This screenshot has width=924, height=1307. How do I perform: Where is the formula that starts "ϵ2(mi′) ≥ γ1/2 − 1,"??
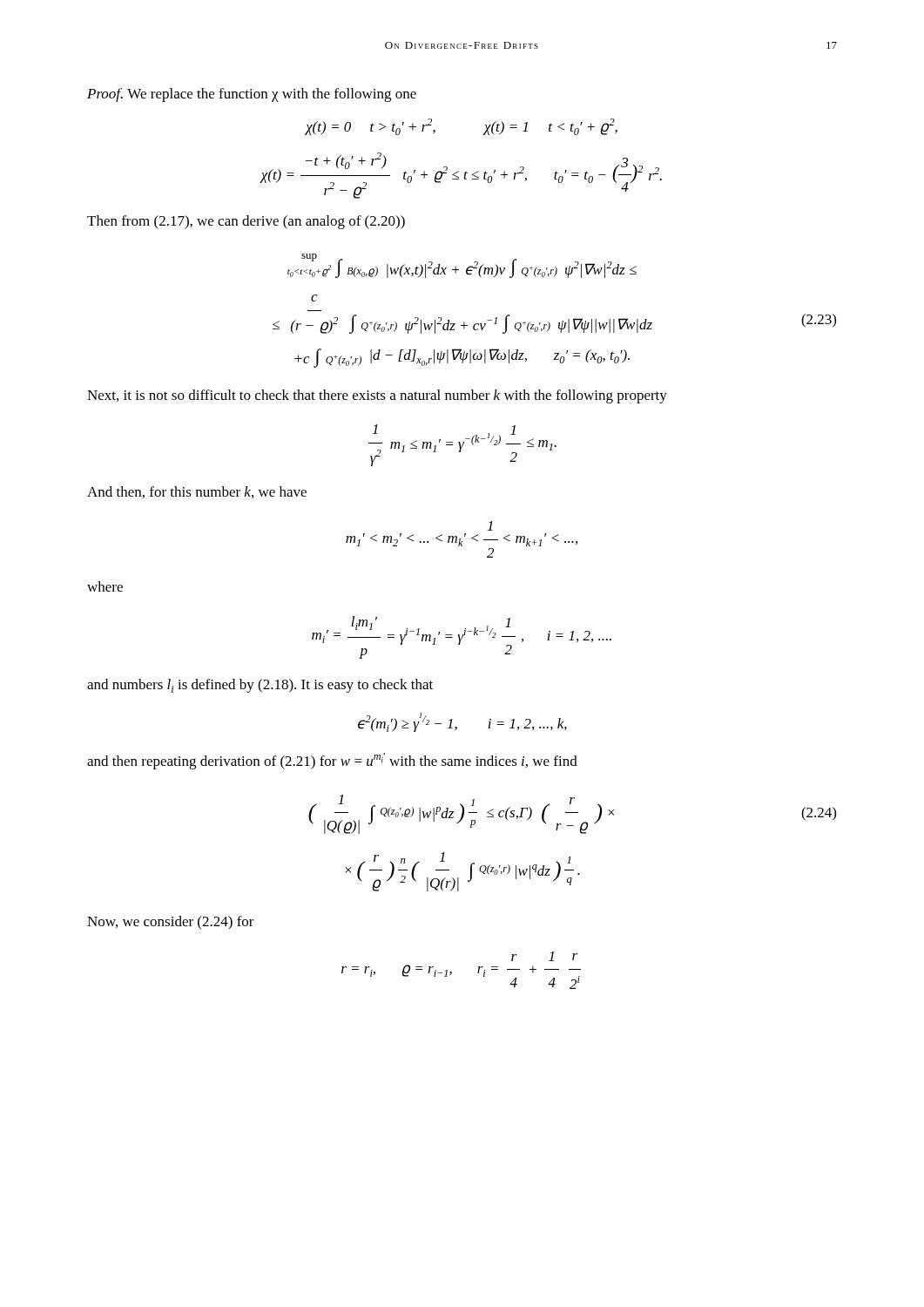pyautogui.click(x=462, y=723)
